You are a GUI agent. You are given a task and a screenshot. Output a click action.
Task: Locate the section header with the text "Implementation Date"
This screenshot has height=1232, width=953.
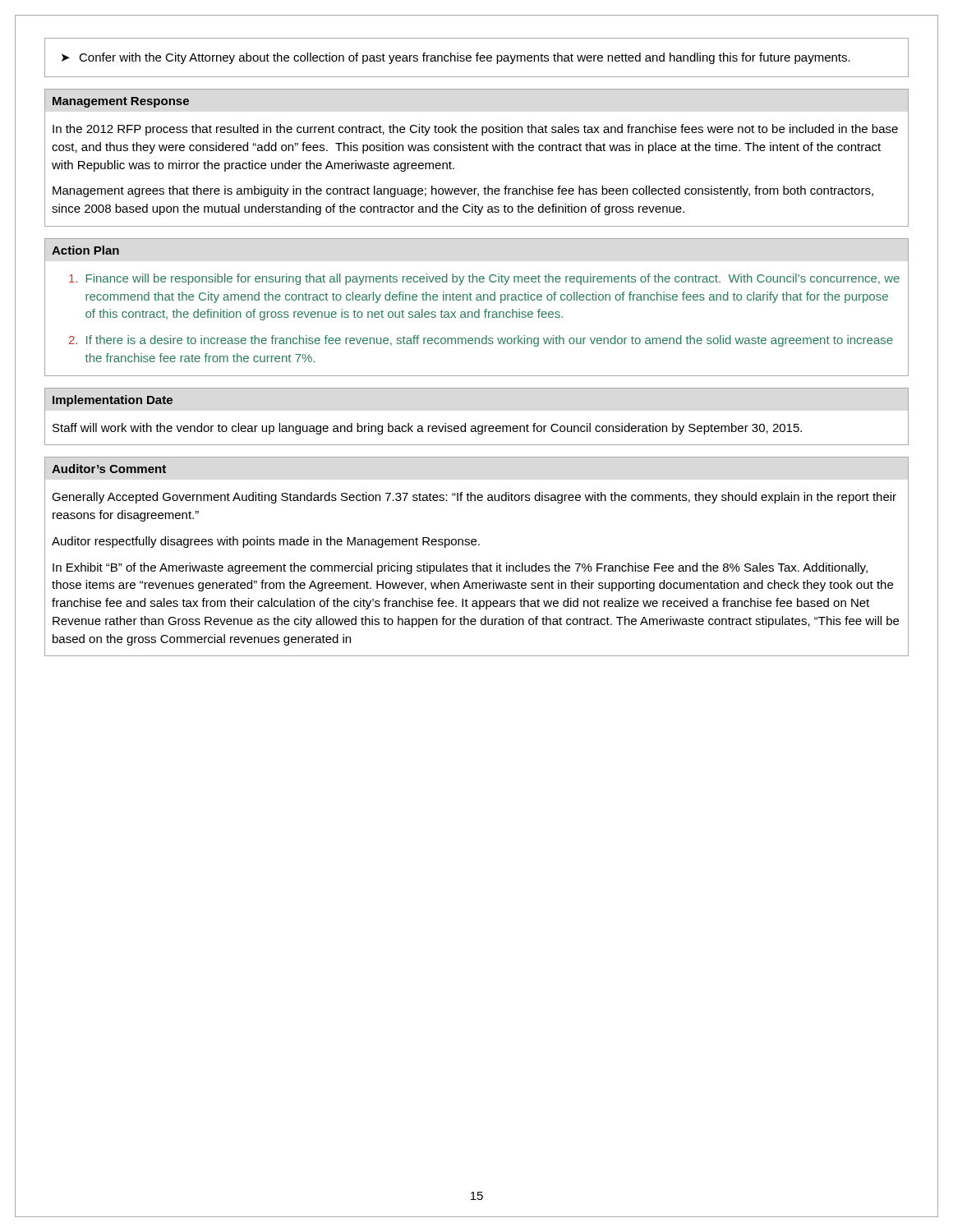112,399
